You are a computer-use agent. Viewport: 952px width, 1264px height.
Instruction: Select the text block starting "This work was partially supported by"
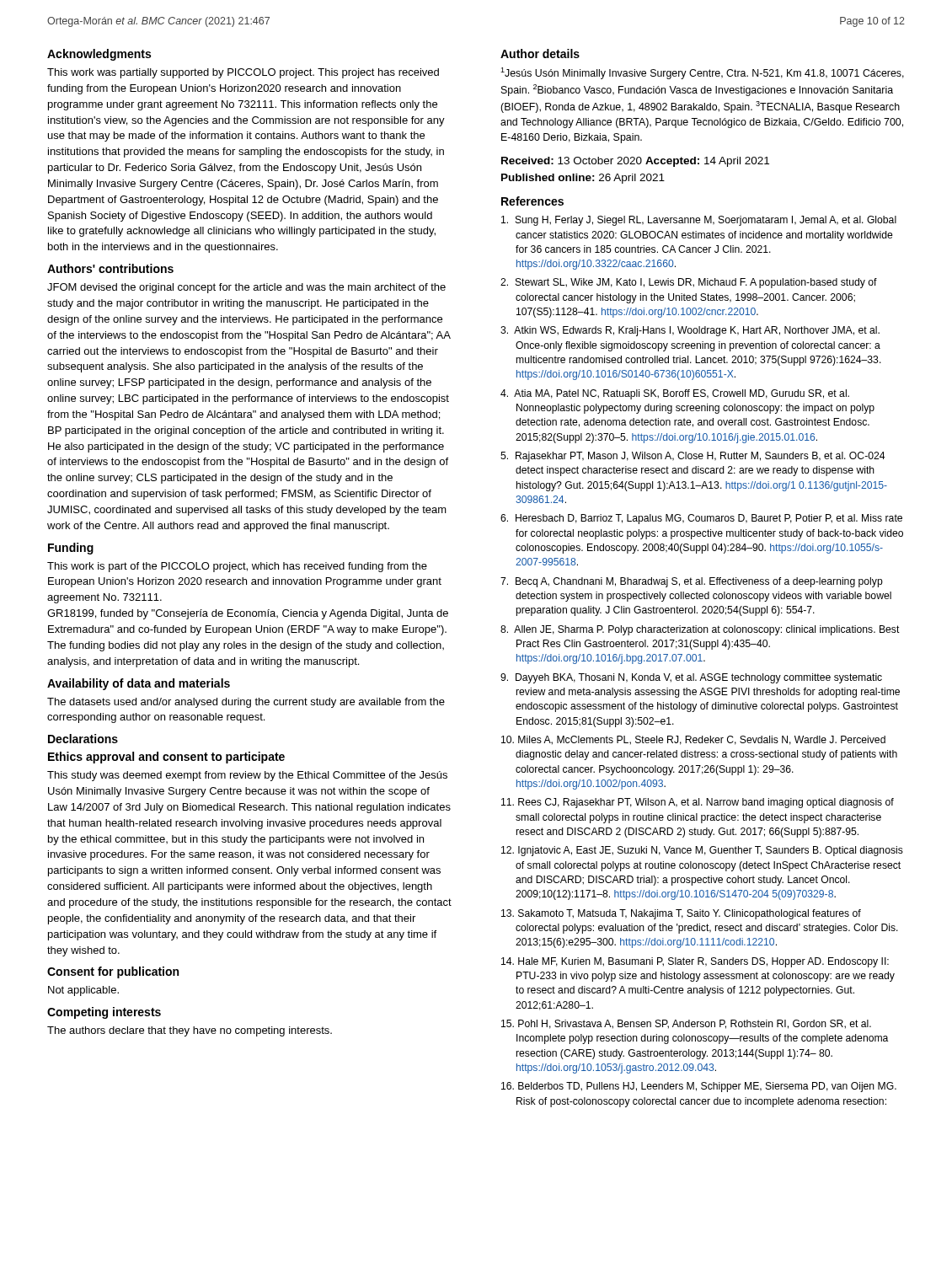coord(249,160)
